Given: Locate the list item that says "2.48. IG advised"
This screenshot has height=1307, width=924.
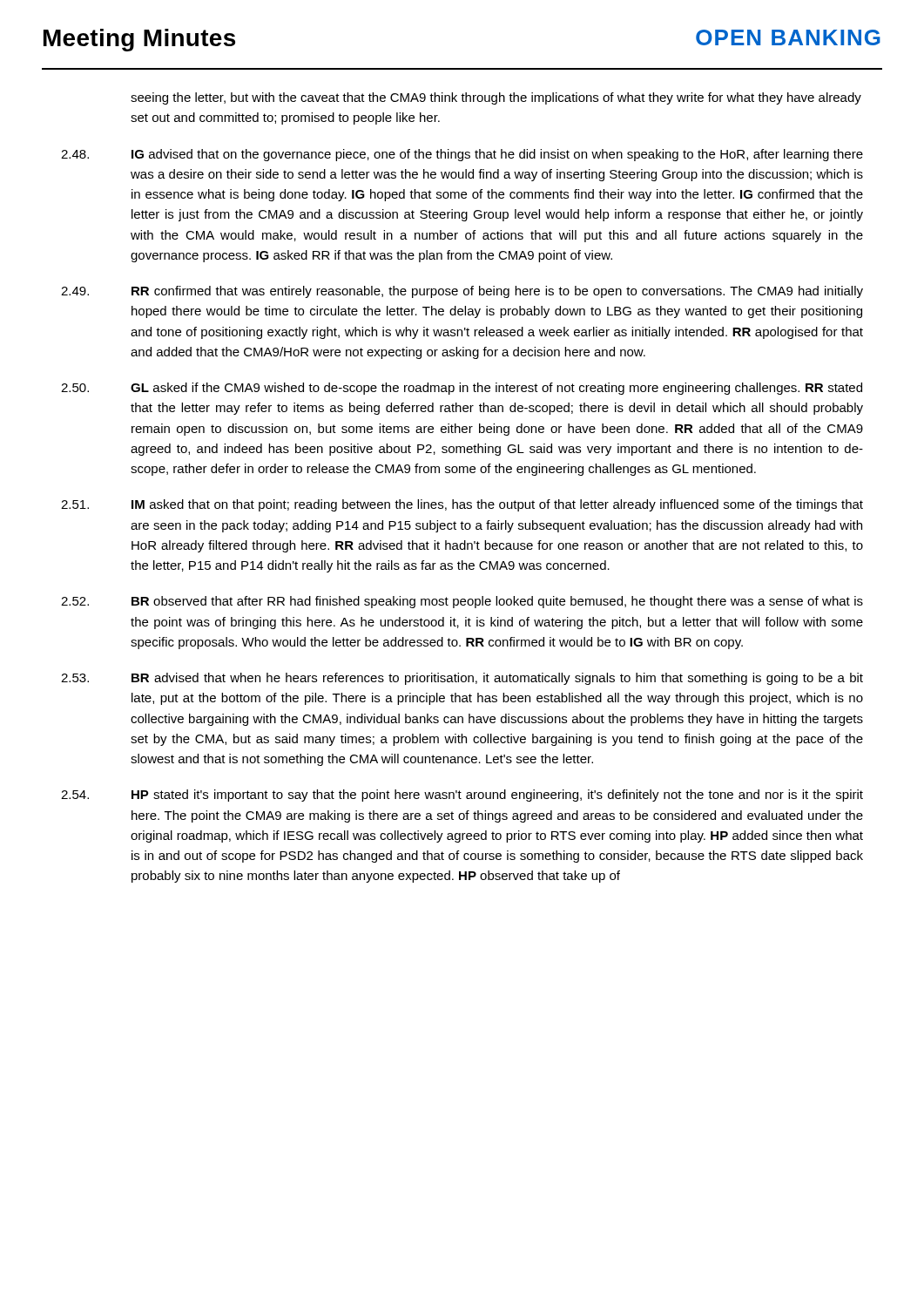Looking at the screenshot, I should pyautogui.click(x=462, y=204).
